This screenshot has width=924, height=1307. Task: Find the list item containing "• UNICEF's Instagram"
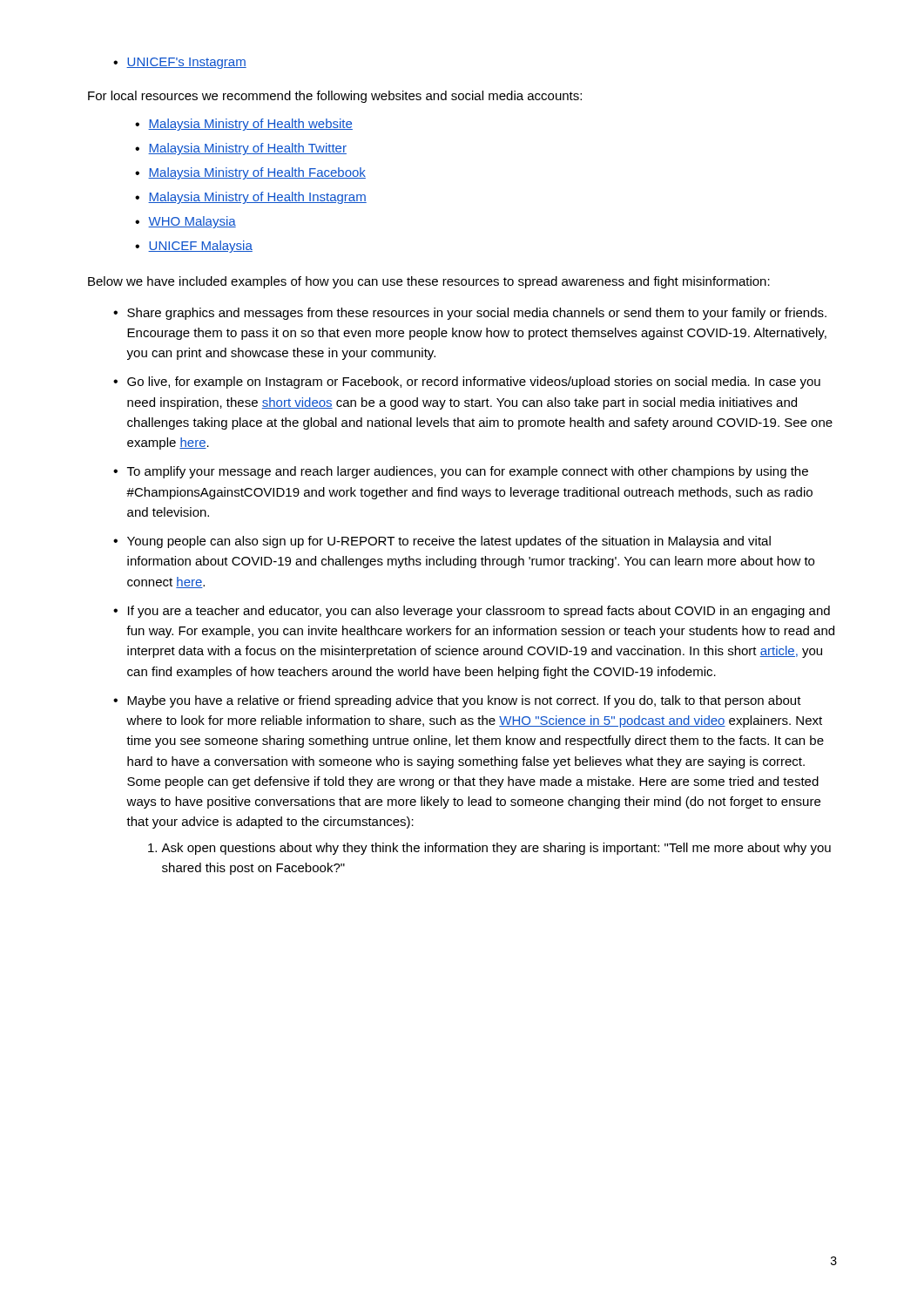click(180, 63)
